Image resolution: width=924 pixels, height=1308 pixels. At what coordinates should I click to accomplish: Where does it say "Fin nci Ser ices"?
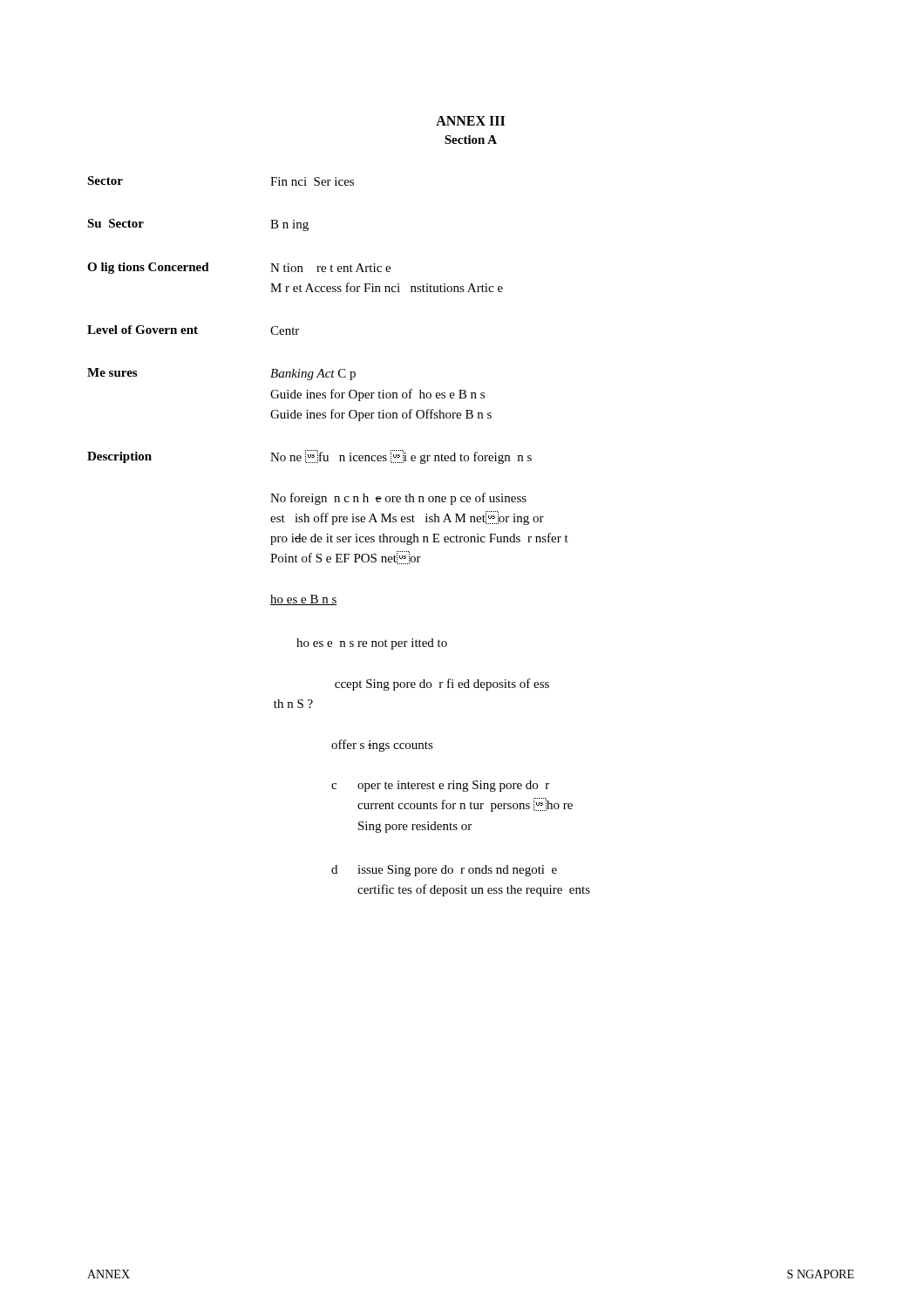[x=312, y=181]
